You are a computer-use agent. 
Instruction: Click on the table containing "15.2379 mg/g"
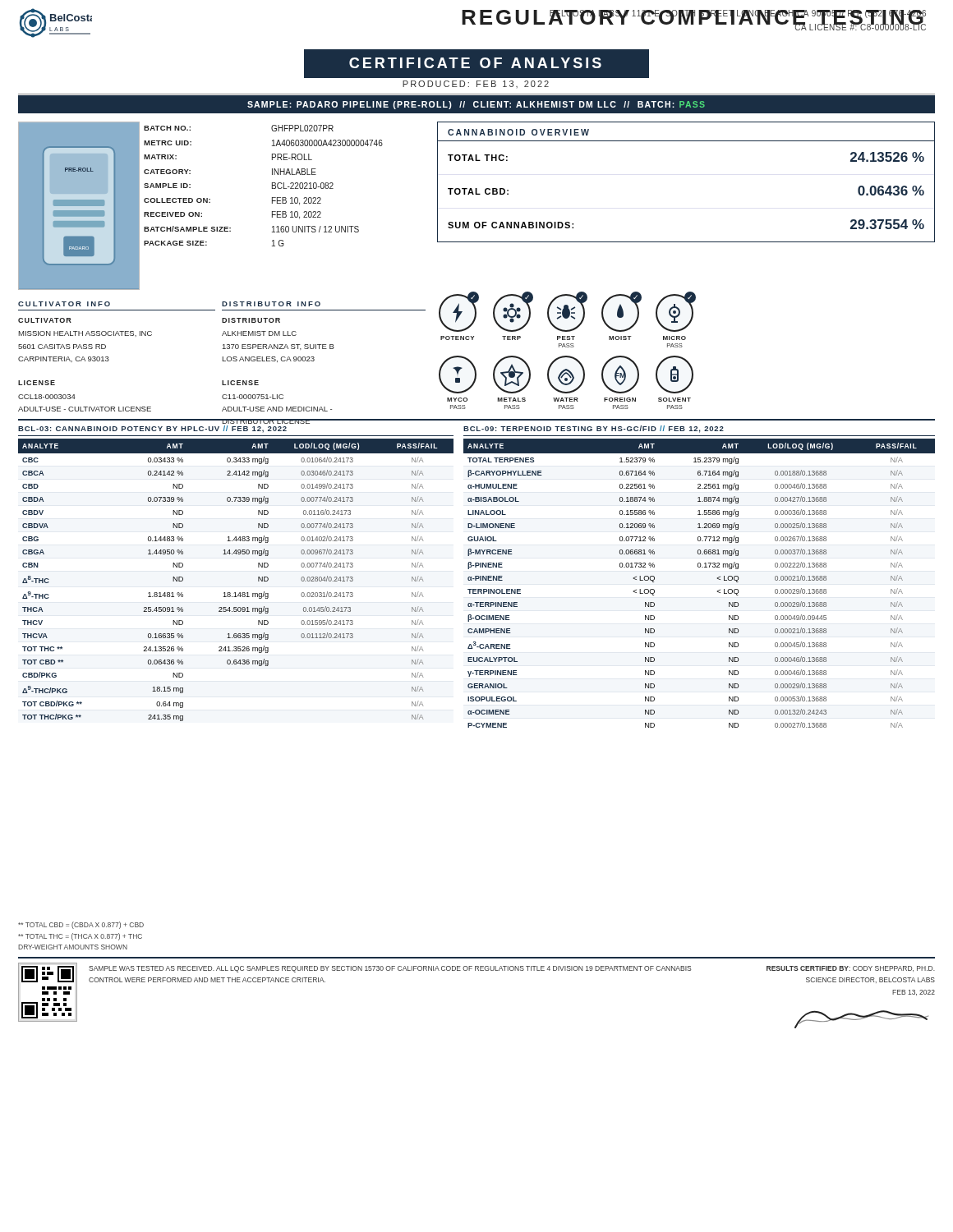699,585
